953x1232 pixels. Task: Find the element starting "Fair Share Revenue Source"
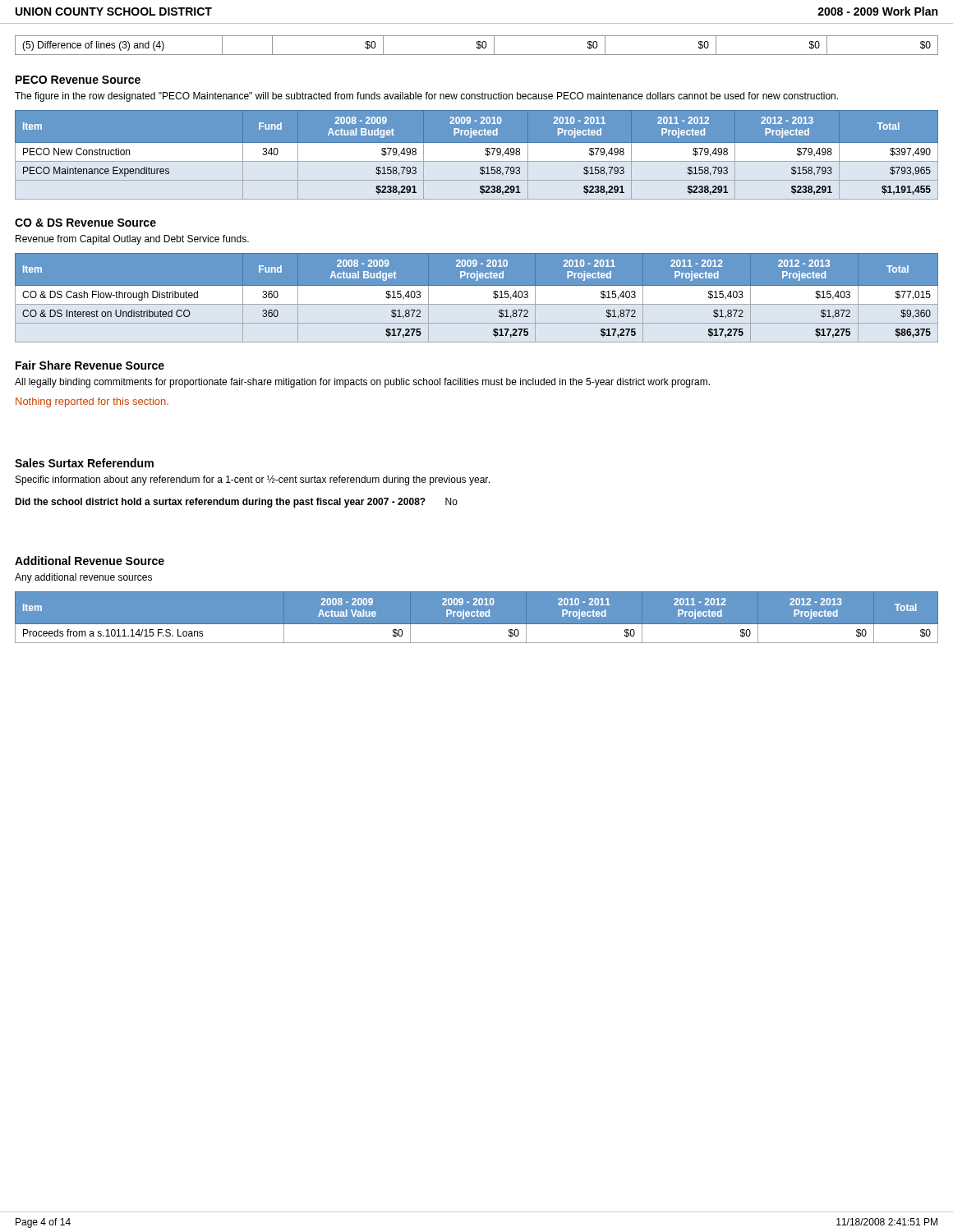click(x=90, y=365)
